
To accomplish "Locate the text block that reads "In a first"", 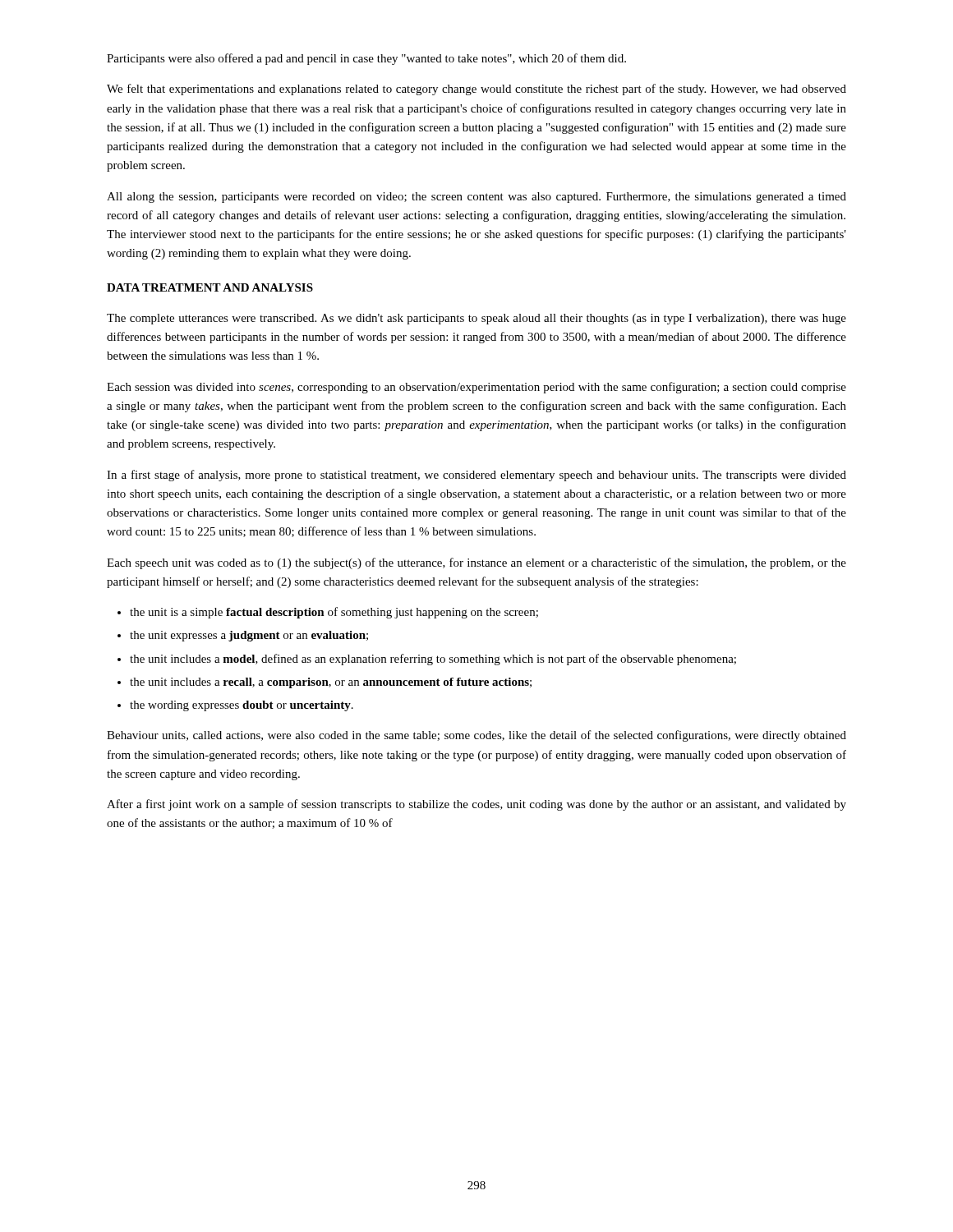I will tap(476, 504).
